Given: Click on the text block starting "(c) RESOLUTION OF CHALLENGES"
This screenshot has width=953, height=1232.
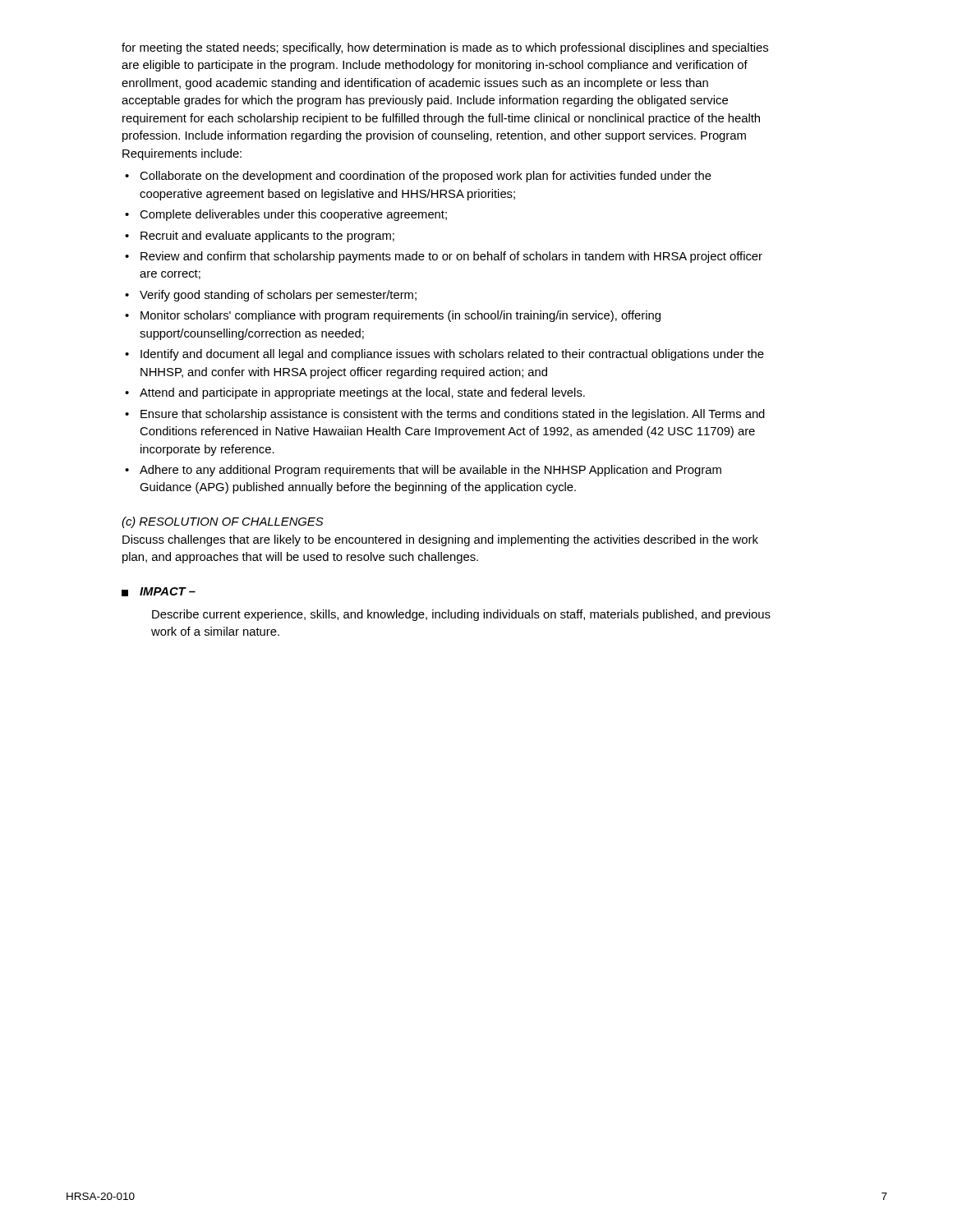Looking at the screenshot, I should 222,521.
